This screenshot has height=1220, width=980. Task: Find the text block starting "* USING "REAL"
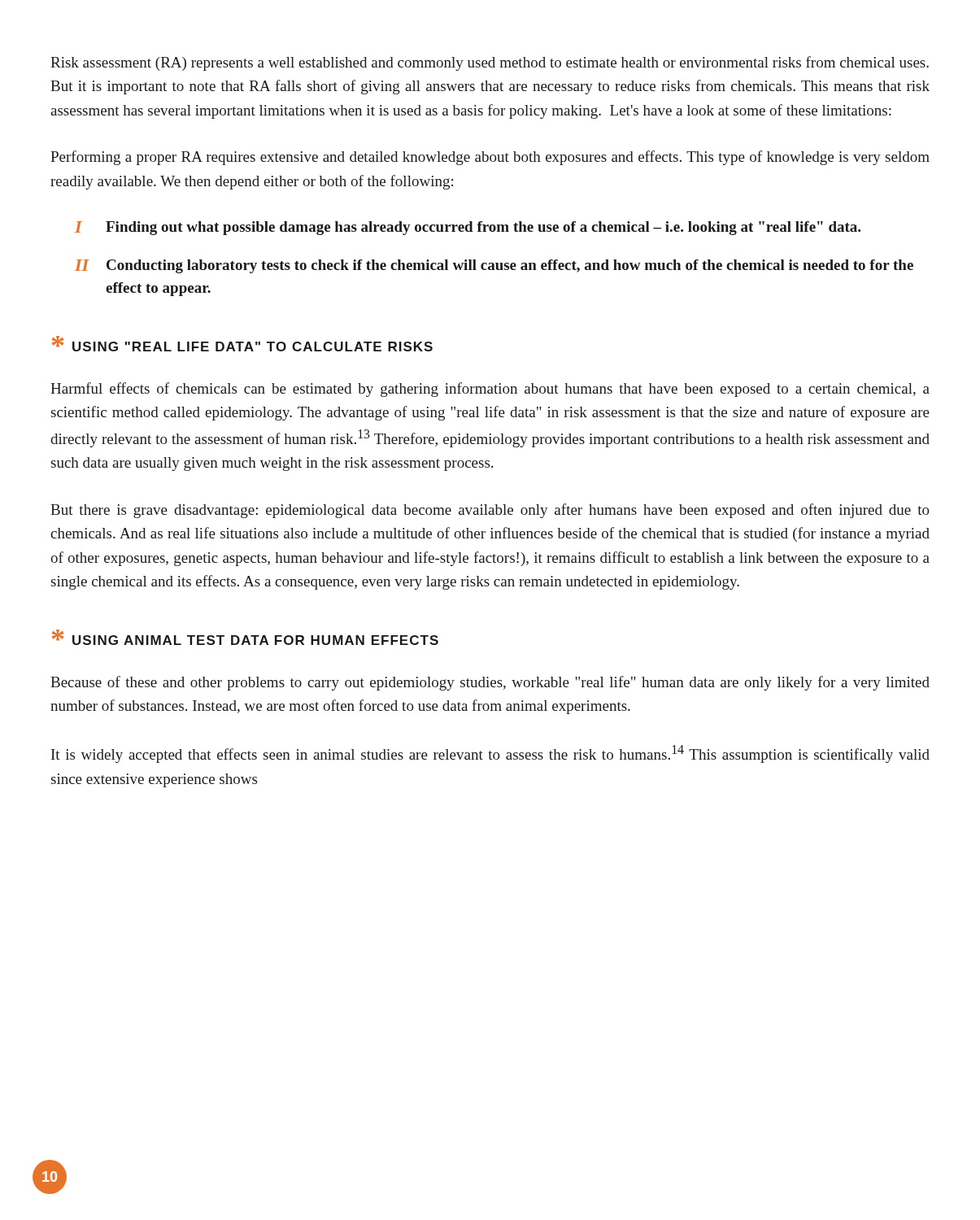point(242,347)
